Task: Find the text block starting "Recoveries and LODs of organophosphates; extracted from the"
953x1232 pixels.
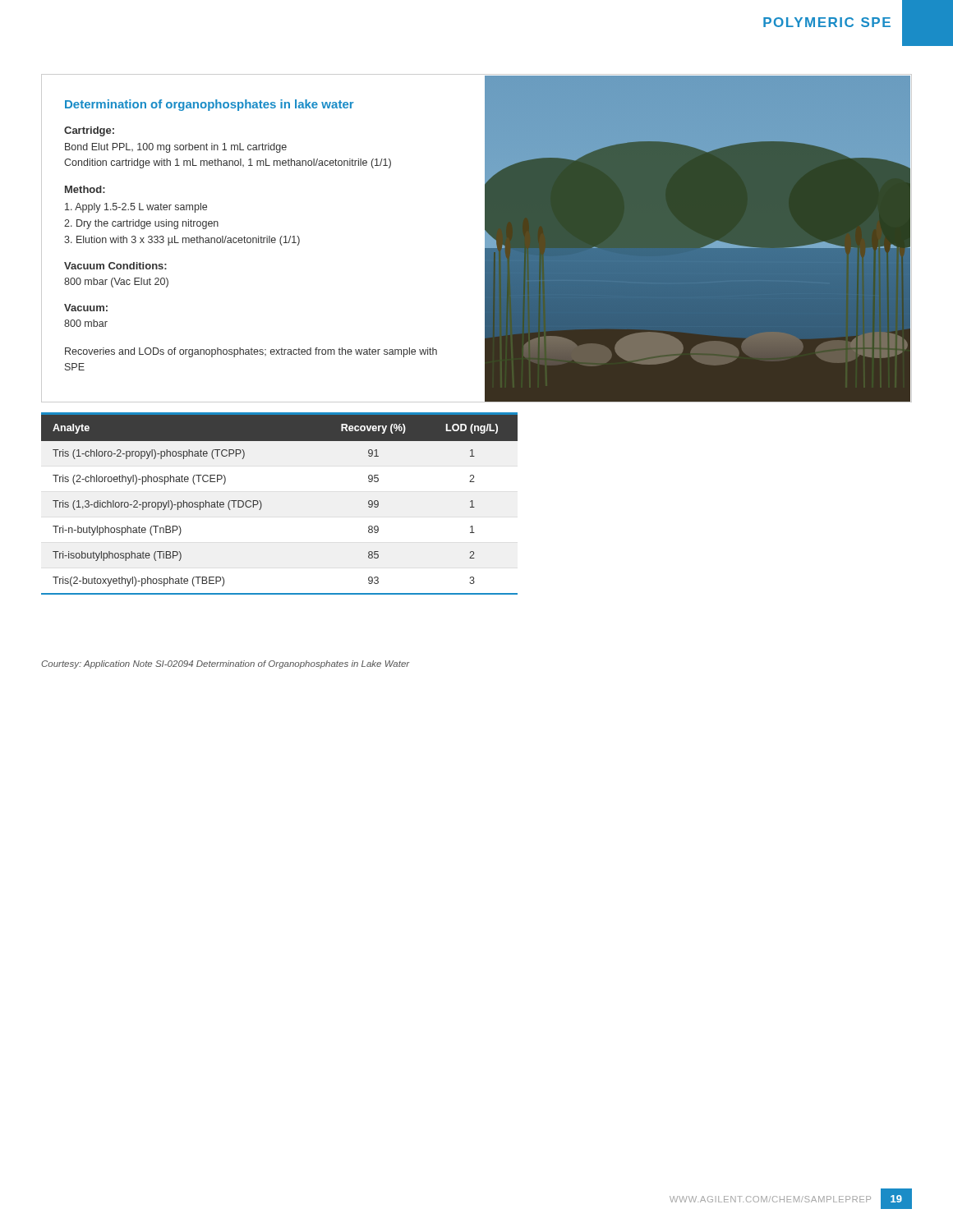Action: pos(251,359)
